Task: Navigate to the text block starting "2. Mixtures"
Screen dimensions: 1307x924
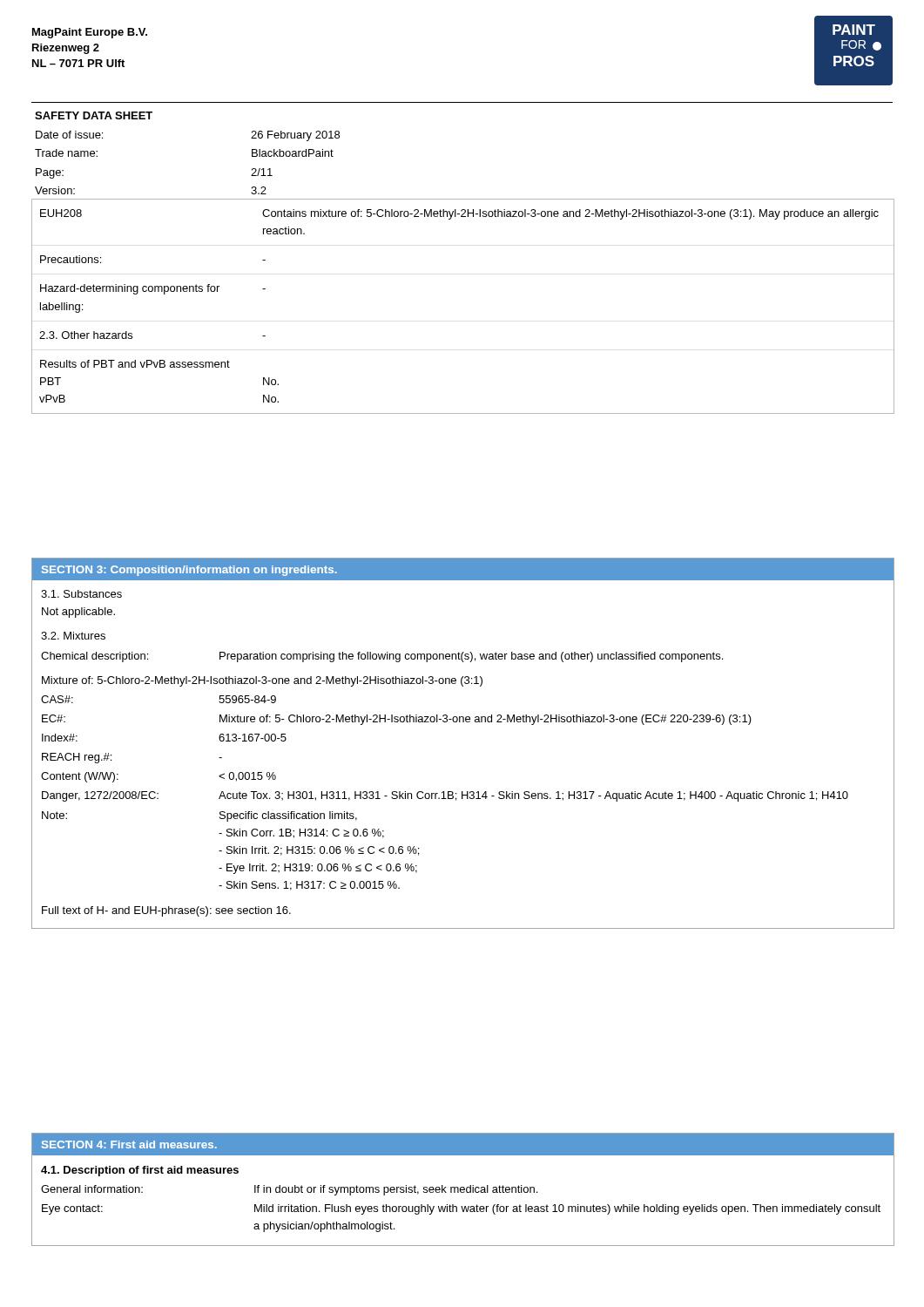Action: point(73,636)
